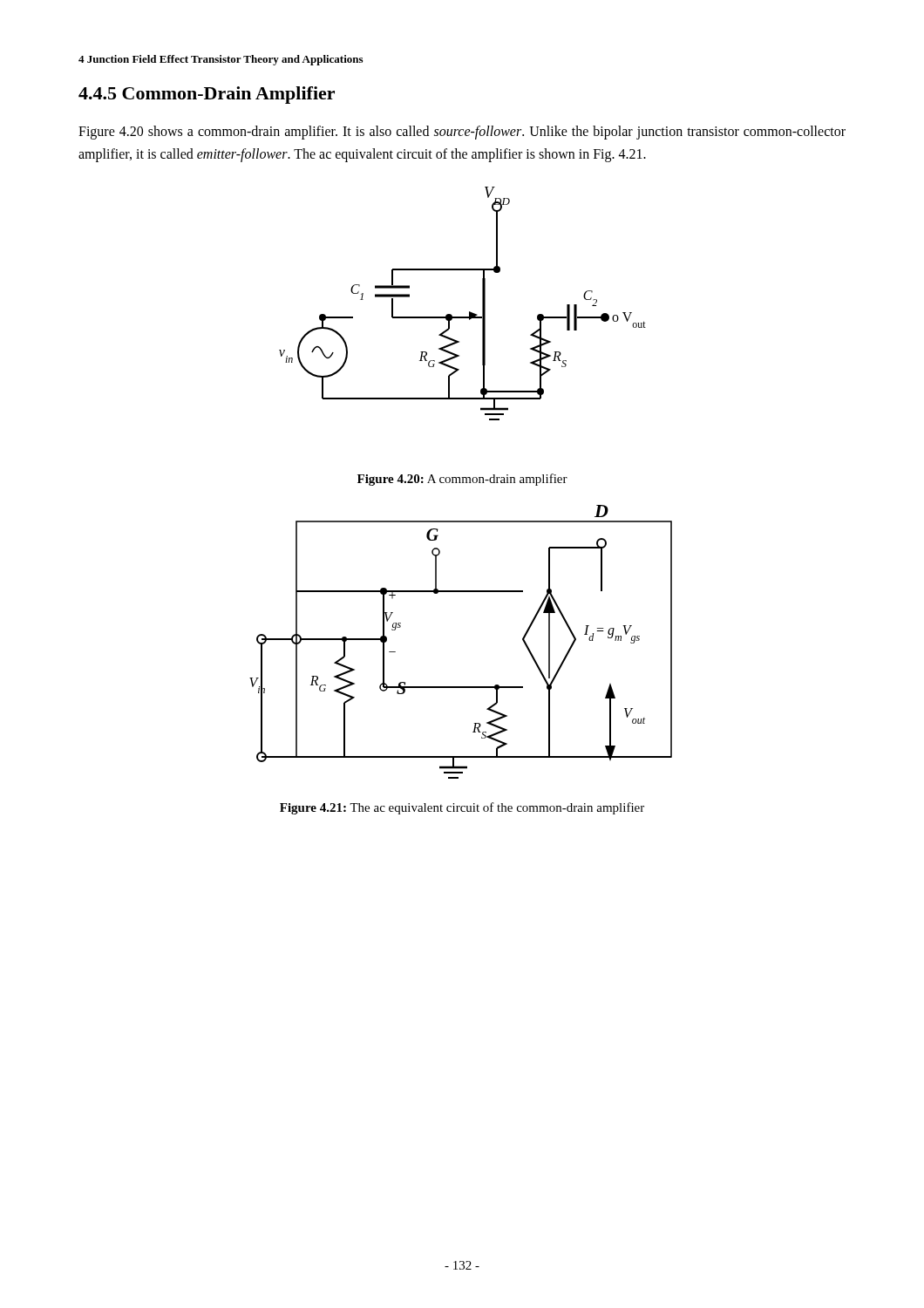Screen dimensions: 1308x924
Task: Find the section header that says "4.4.5 Common-Drain Amplifier"
Action: coord(207,93)
